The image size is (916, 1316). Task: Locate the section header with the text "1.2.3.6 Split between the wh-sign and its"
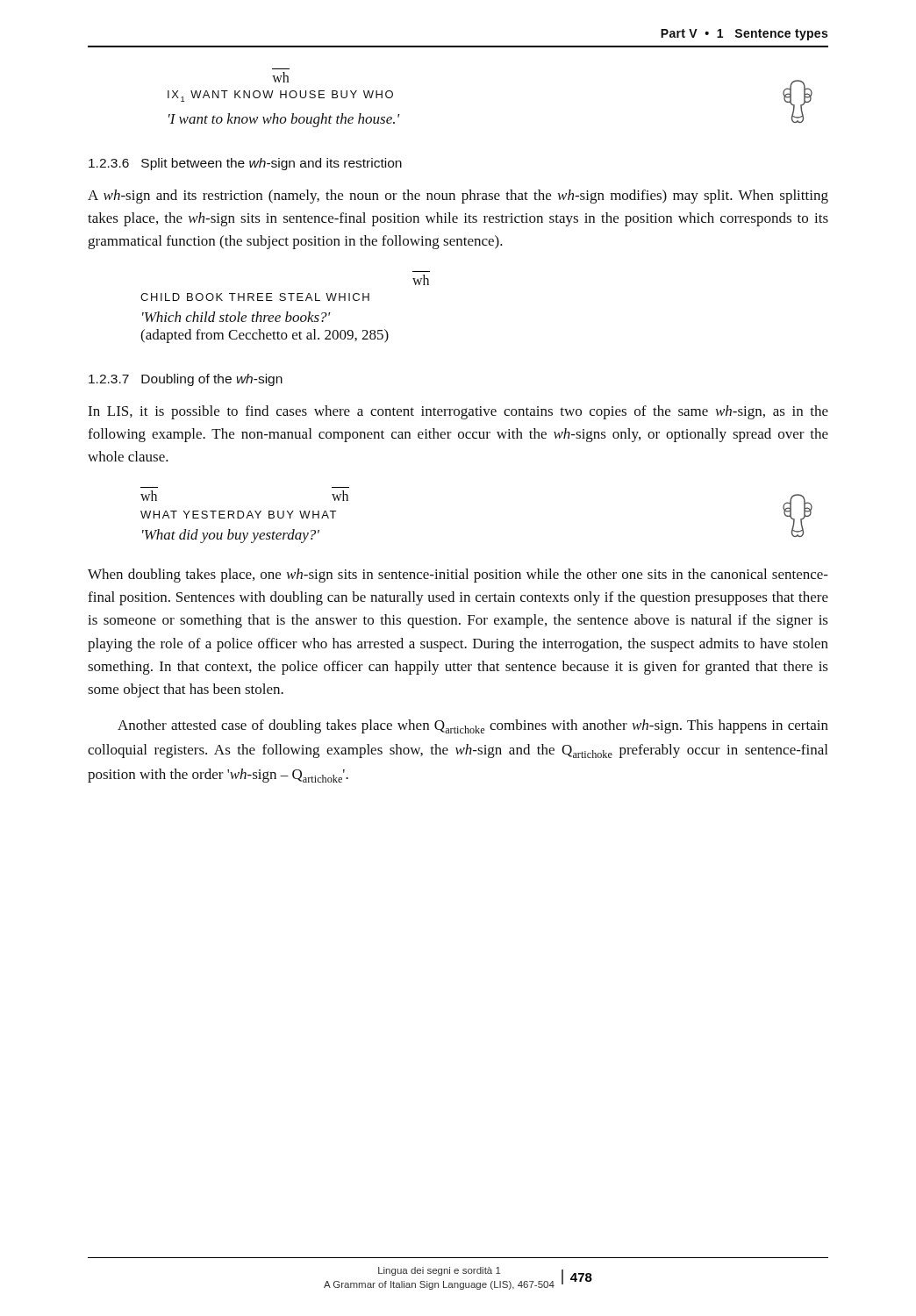(245, 162)
